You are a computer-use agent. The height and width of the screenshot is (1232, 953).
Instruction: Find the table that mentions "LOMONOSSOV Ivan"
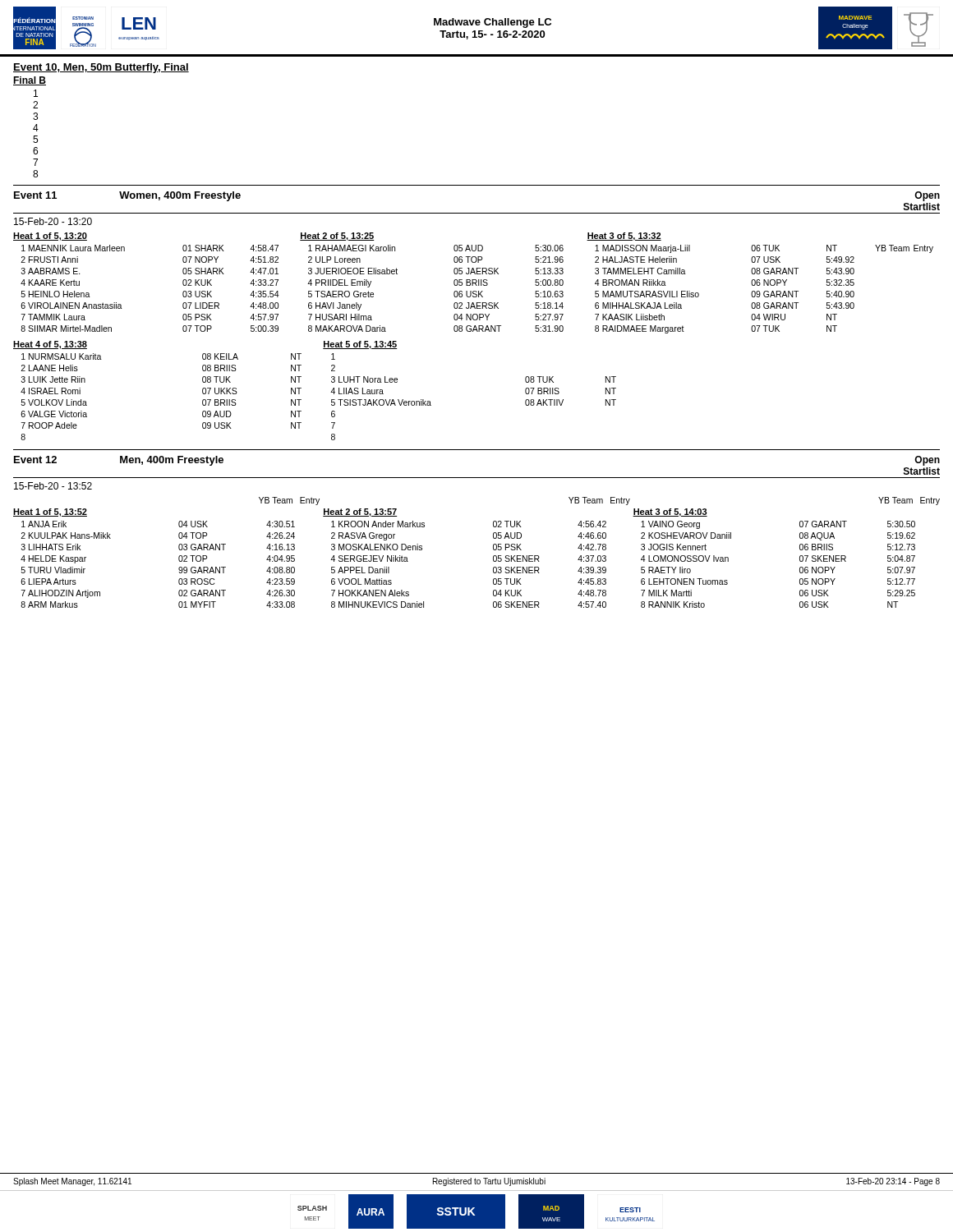point(787,564)
